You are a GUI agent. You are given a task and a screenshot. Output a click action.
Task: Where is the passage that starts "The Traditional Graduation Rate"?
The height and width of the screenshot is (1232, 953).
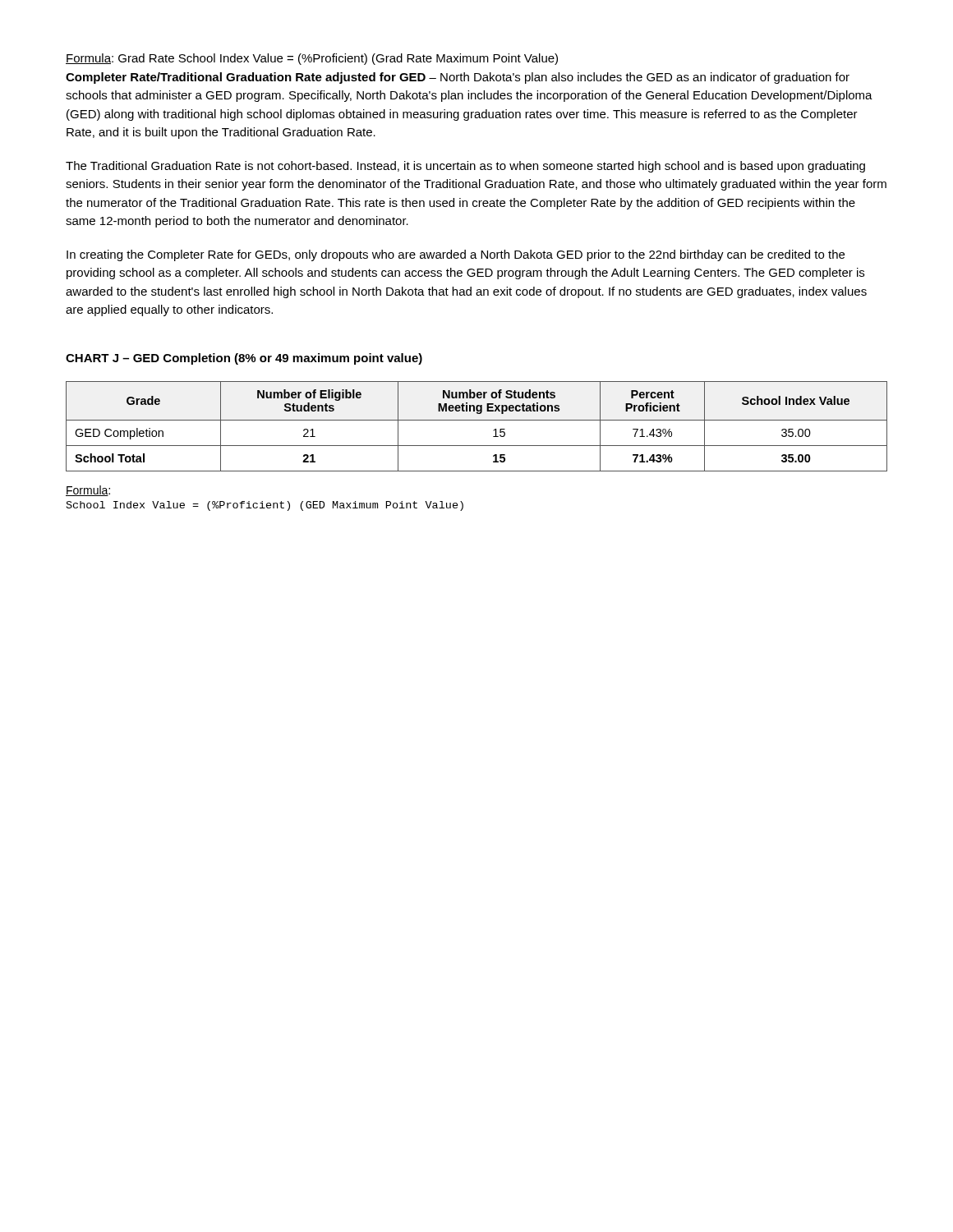[476, 193]
